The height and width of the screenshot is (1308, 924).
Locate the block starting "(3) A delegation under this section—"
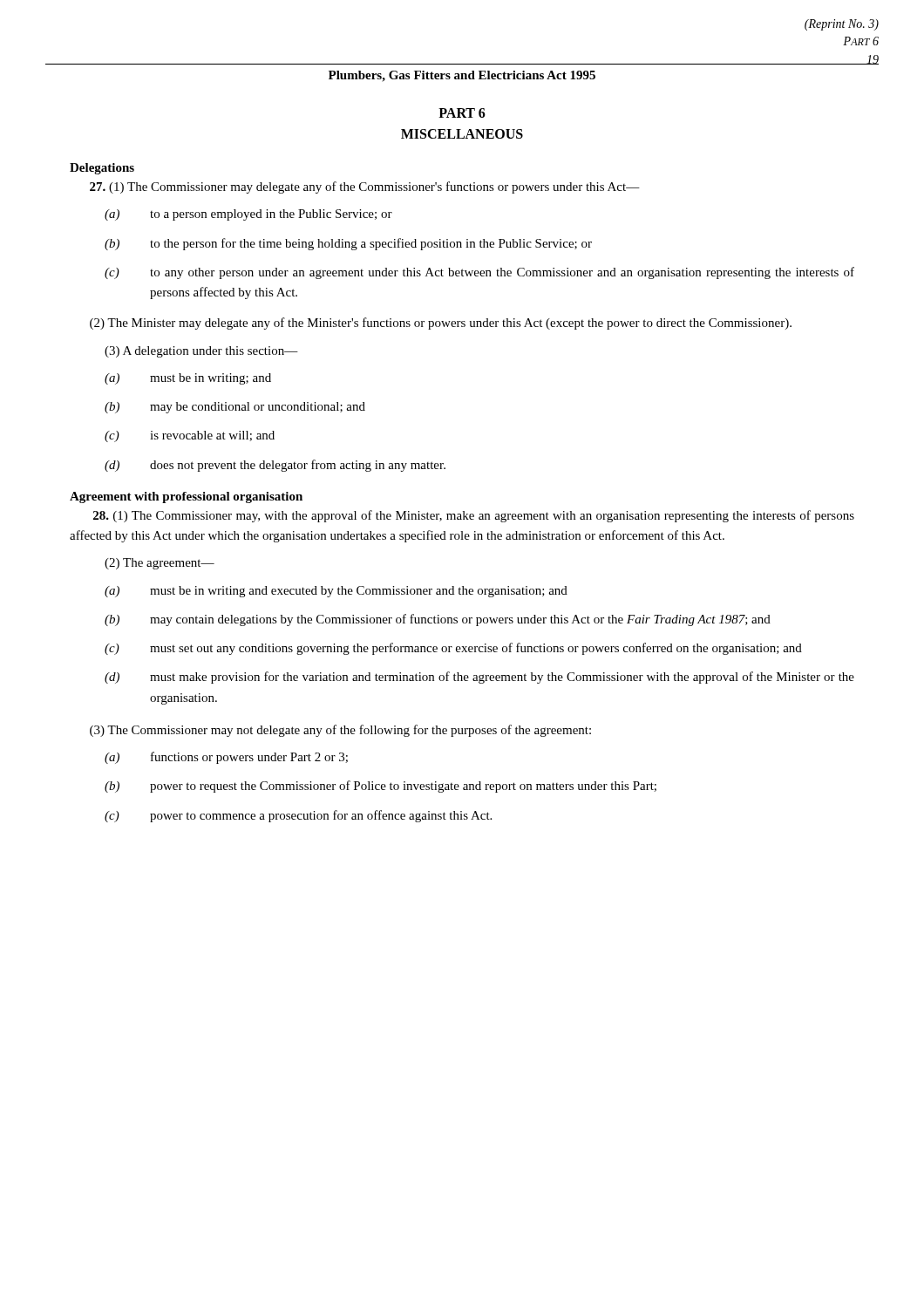pos(201,350)
